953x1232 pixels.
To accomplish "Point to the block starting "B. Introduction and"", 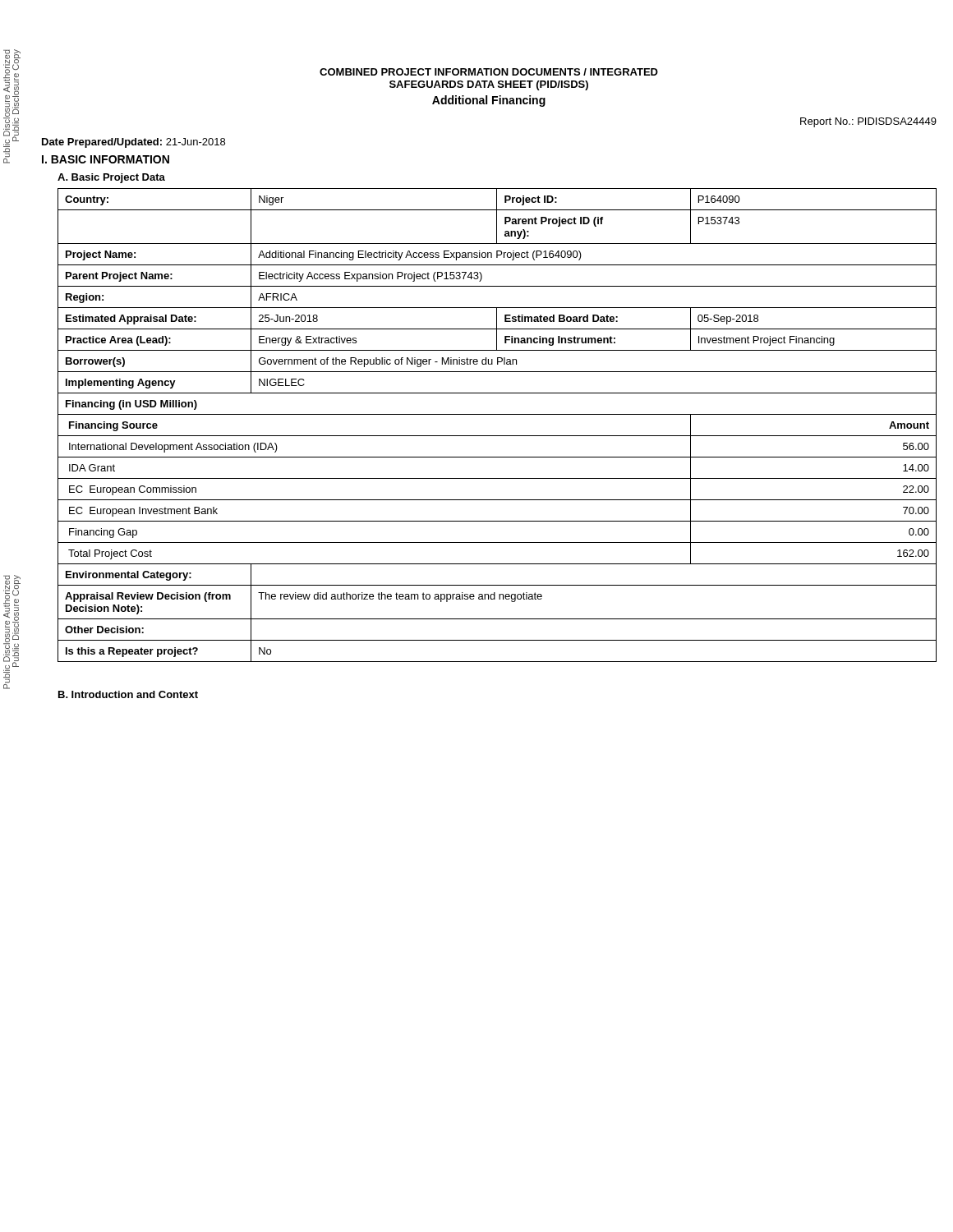I will coord(128,694).
